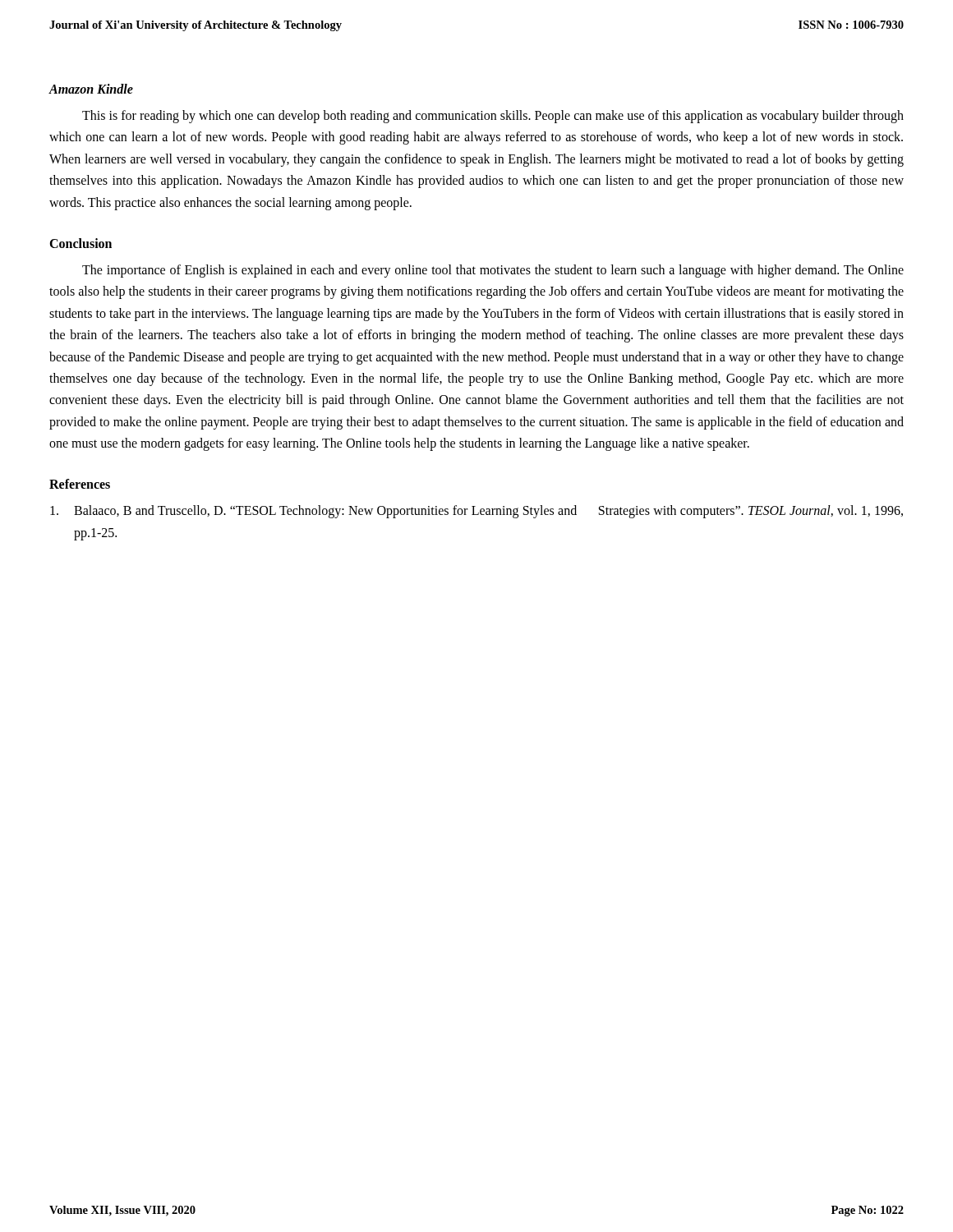Screen dimensions: 1232x953
Task: Point to the block beginning "Balaaco, B and"
Action: pyautogui.click(x=476, y=522)
